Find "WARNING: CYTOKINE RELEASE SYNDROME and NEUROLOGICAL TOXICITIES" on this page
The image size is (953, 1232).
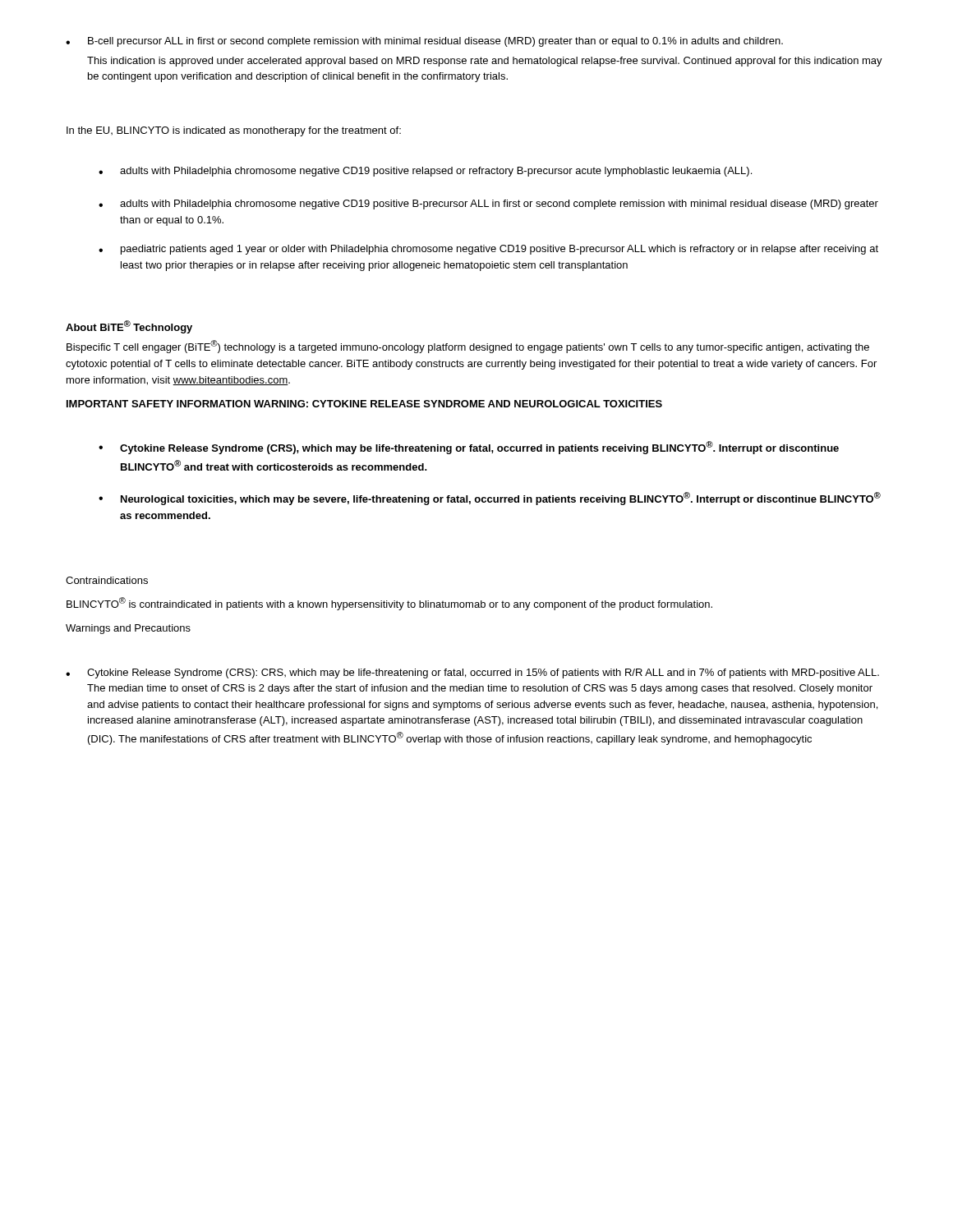[x=458, y=404]
